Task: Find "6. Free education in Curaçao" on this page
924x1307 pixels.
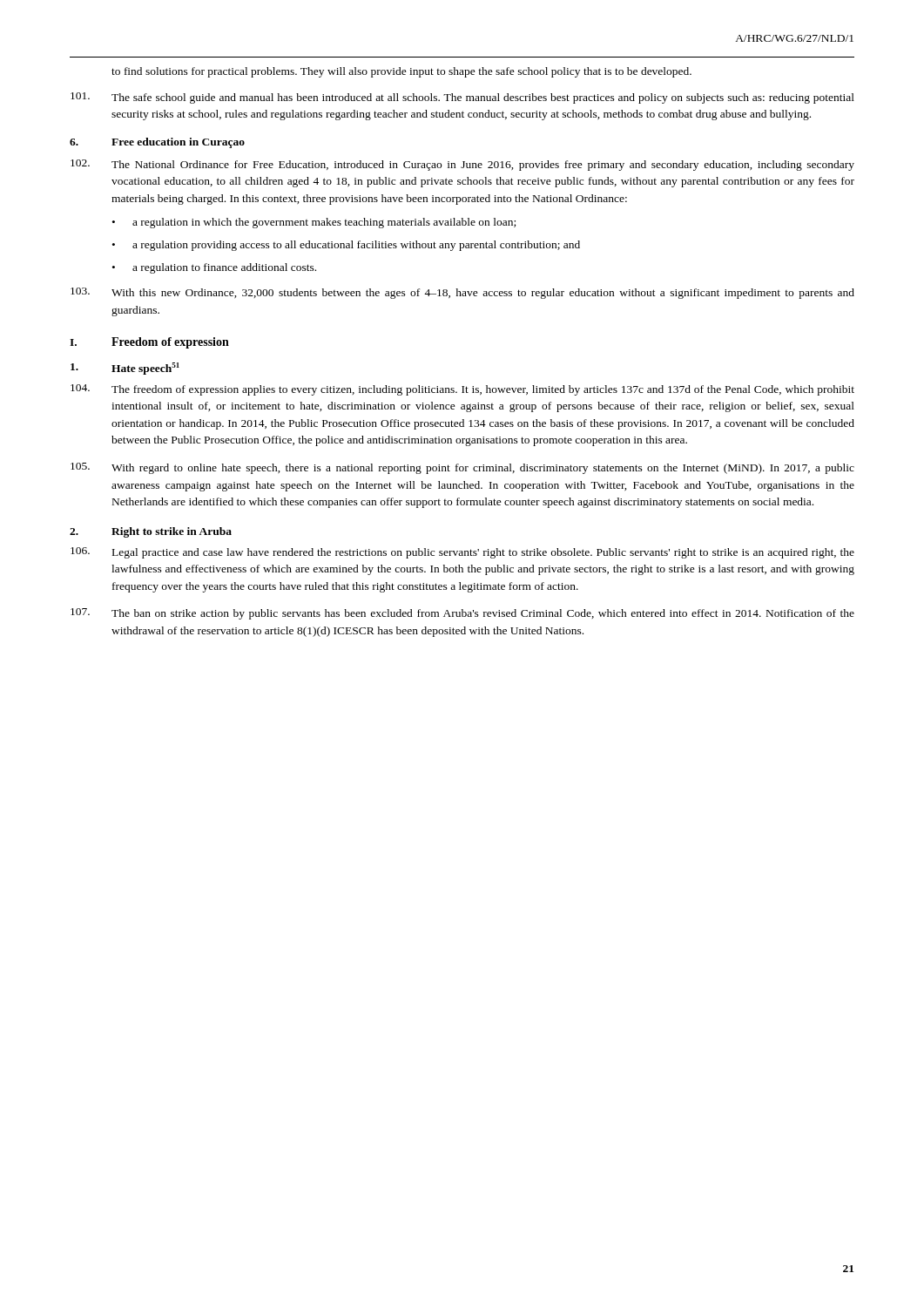Action: [x=157, y=142]
